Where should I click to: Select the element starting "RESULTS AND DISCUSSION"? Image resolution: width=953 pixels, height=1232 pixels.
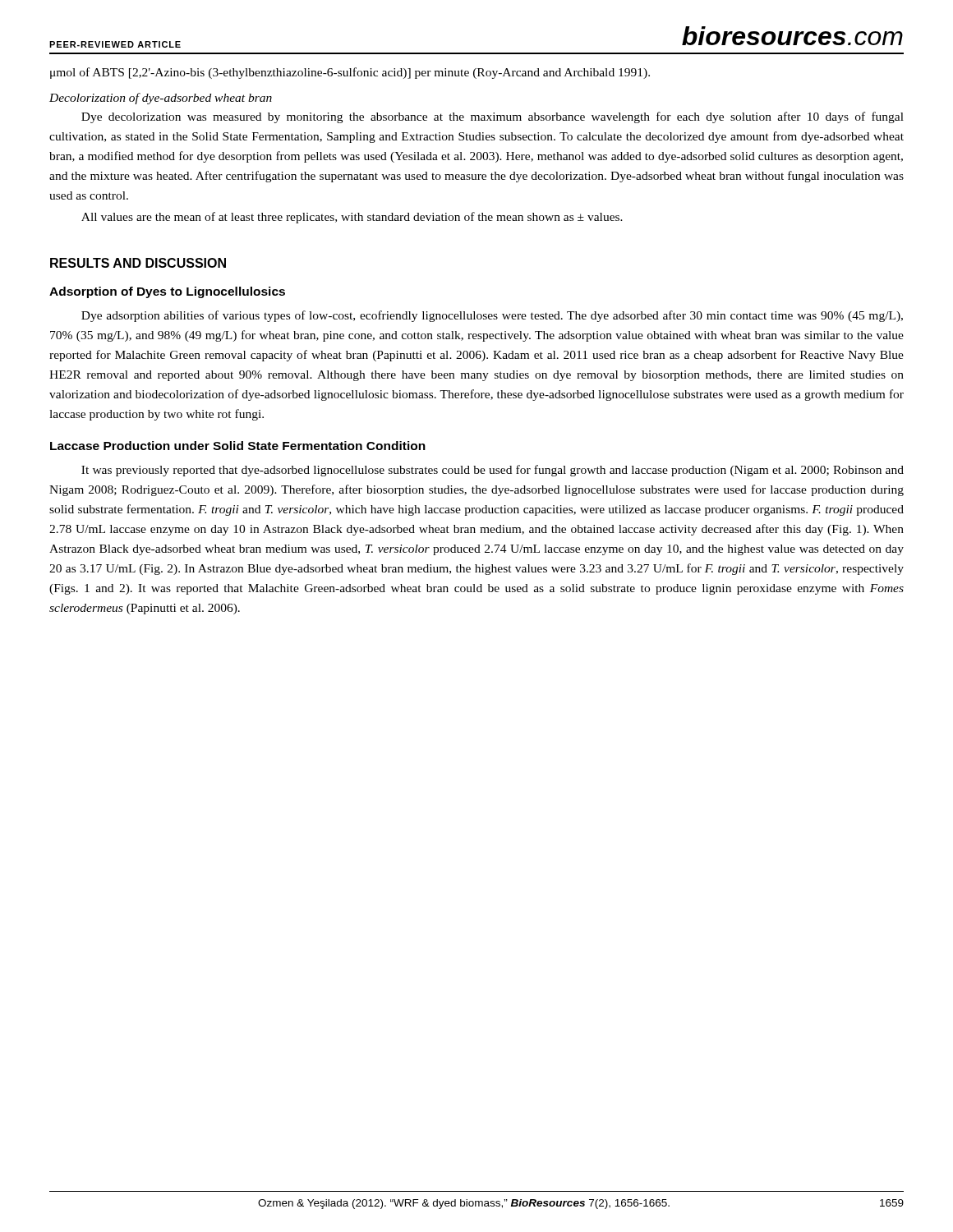point(138,263)
